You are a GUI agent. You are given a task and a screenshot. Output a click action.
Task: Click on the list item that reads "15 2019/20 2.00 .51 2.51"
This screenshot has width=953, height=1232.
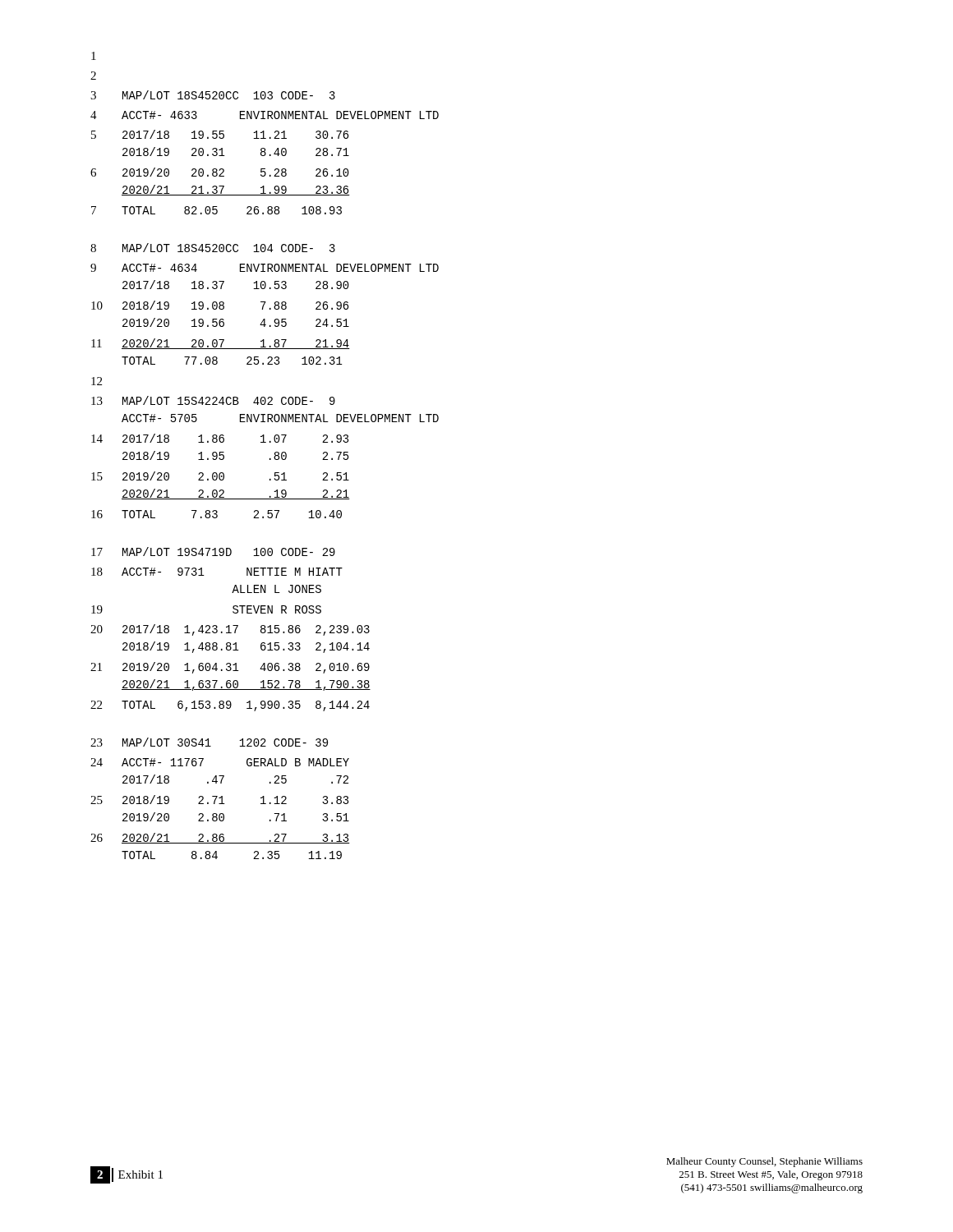tap(220, 476)
